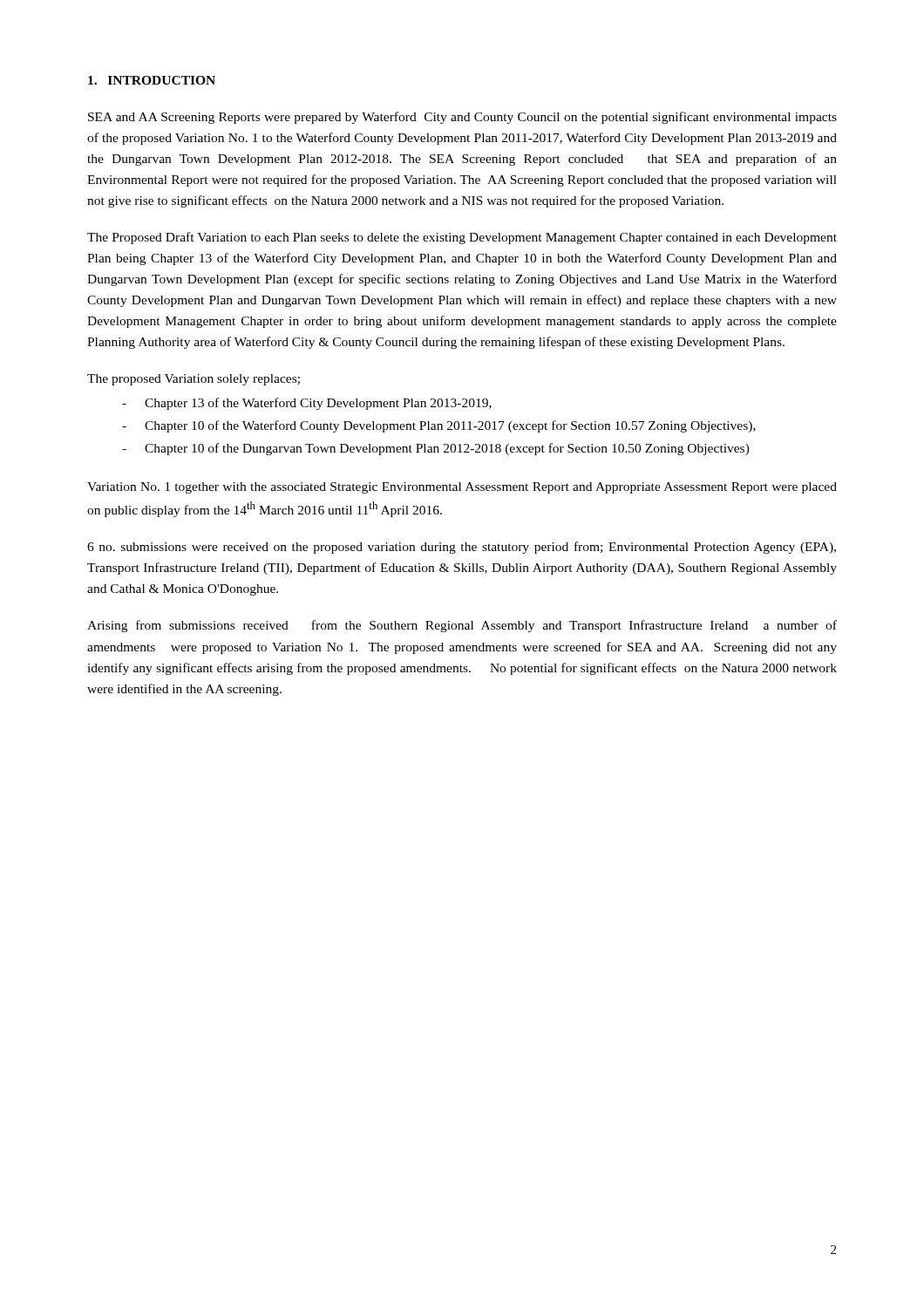Find the block starting "Arising from submissions"
The image size is (924, 1308).
coord(462,657)
